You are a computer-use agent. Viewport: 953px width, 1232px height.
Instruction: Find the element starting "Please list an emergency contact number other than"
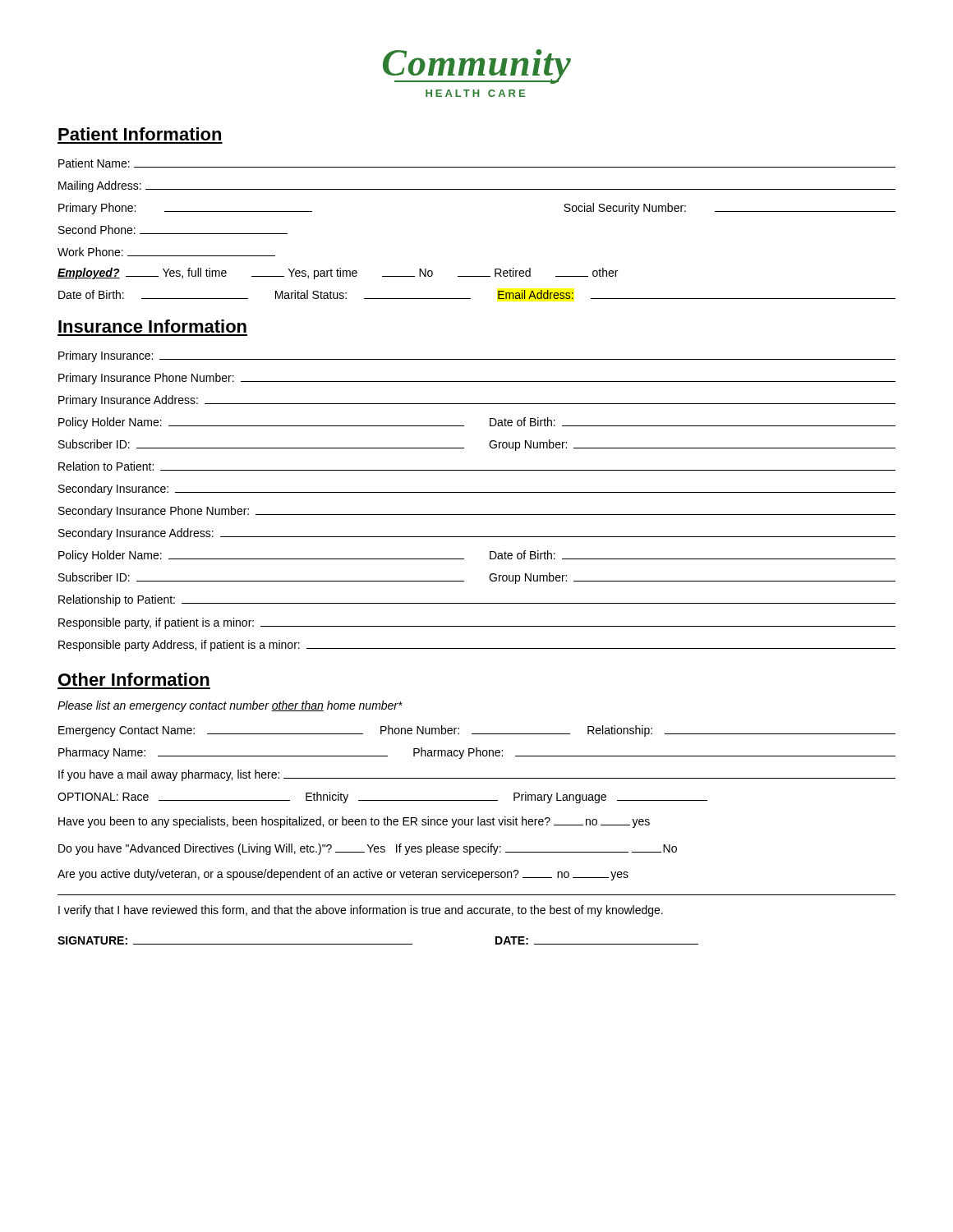click(x=230, y=706)
